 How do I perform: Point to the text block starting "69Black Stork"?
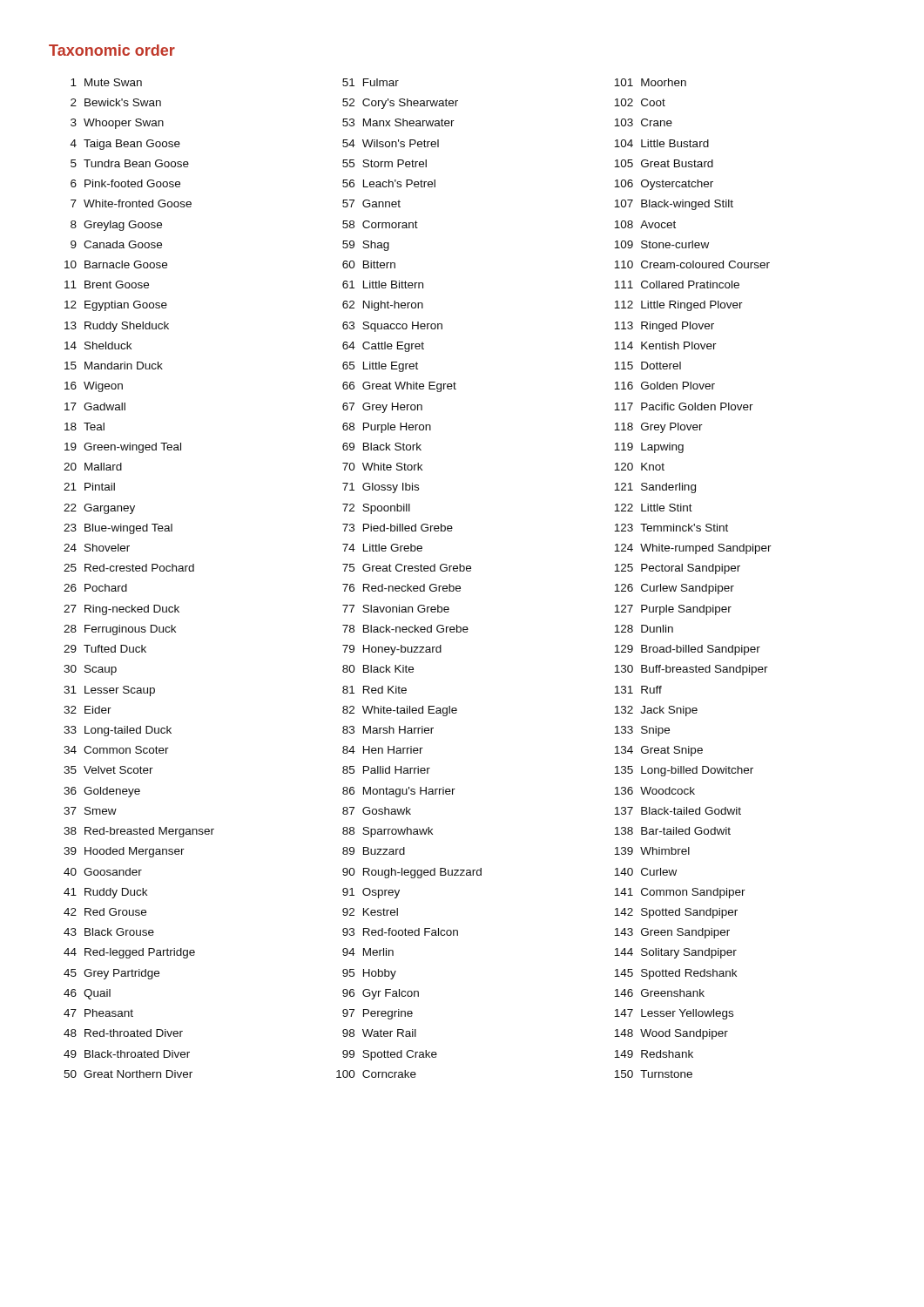click(374, 447)
